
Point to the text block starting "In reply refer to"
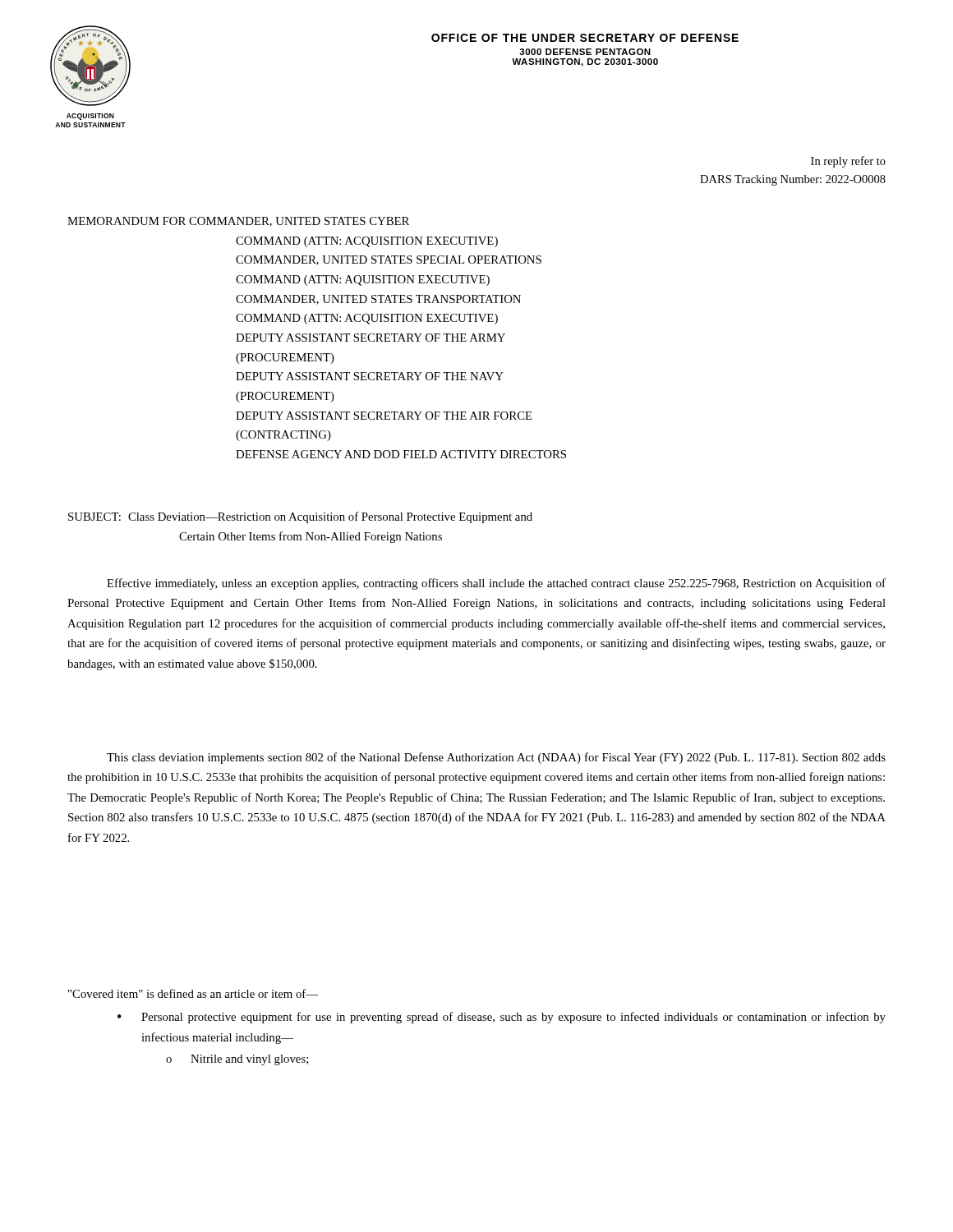793,170
